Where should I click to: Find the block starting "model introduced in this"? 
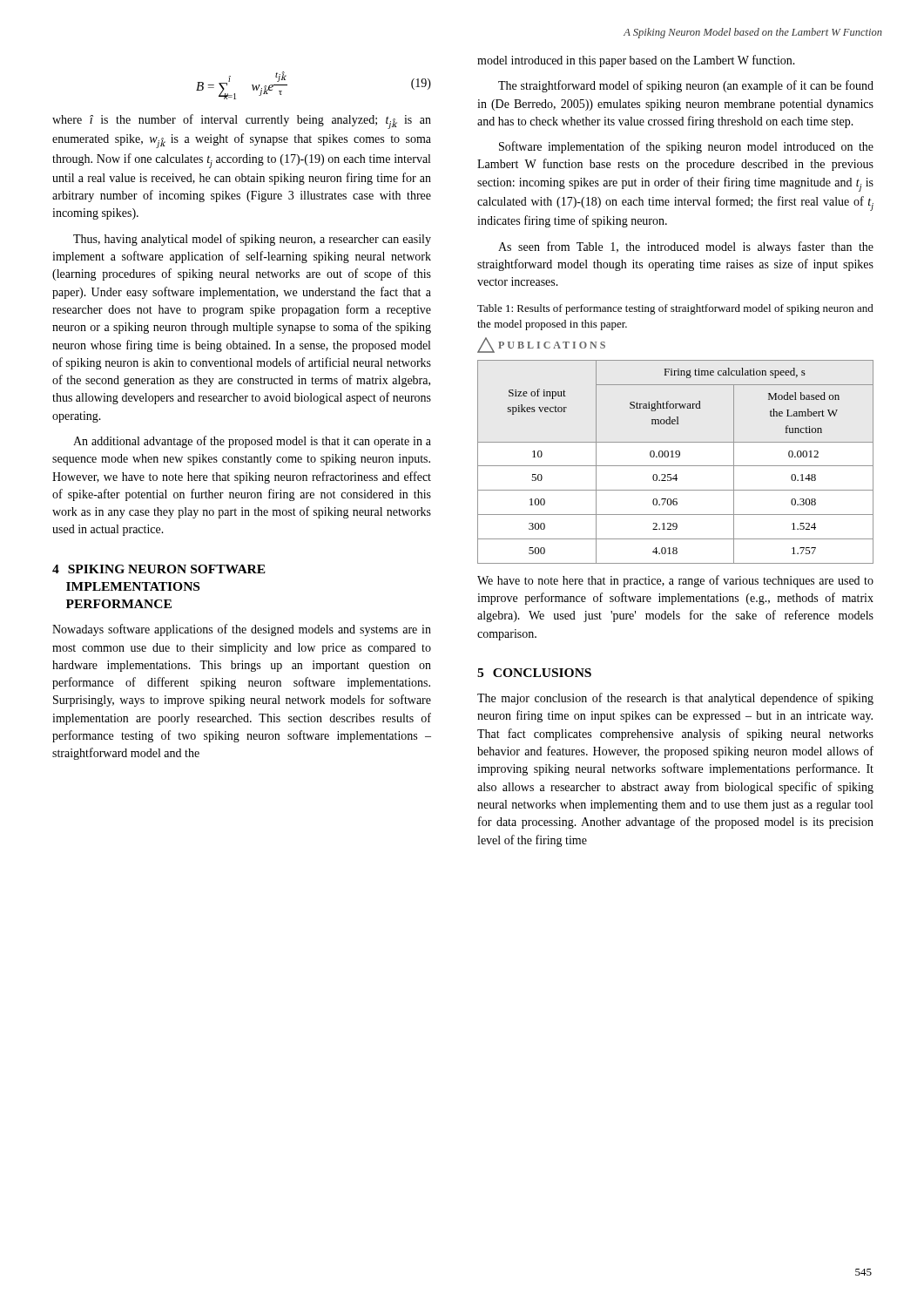point(675,172)
